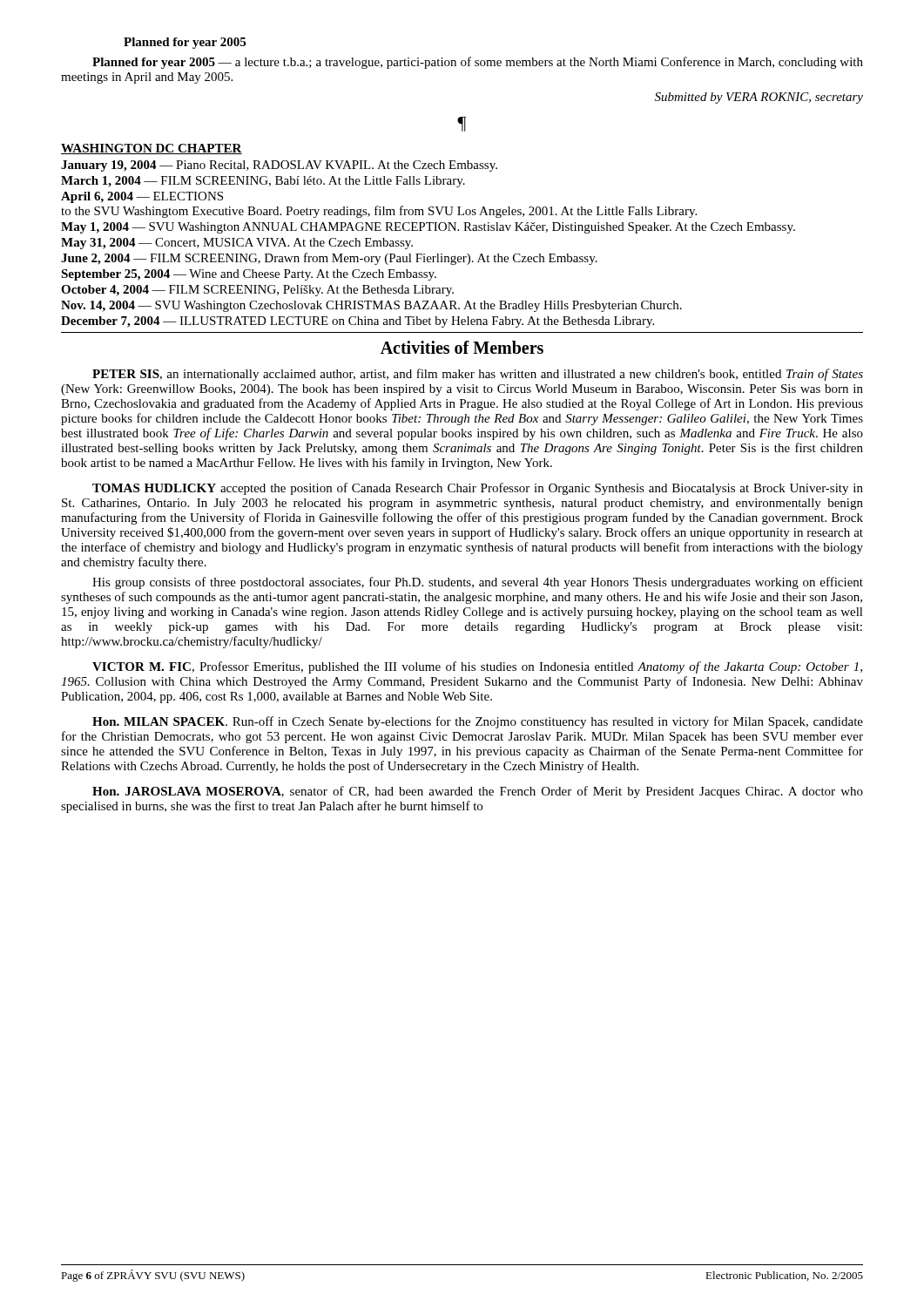
Task: Select the list item that says "October 4, 2004 — FILM SCREENING, Pelíšky."
Action: [x=462, y=290]
